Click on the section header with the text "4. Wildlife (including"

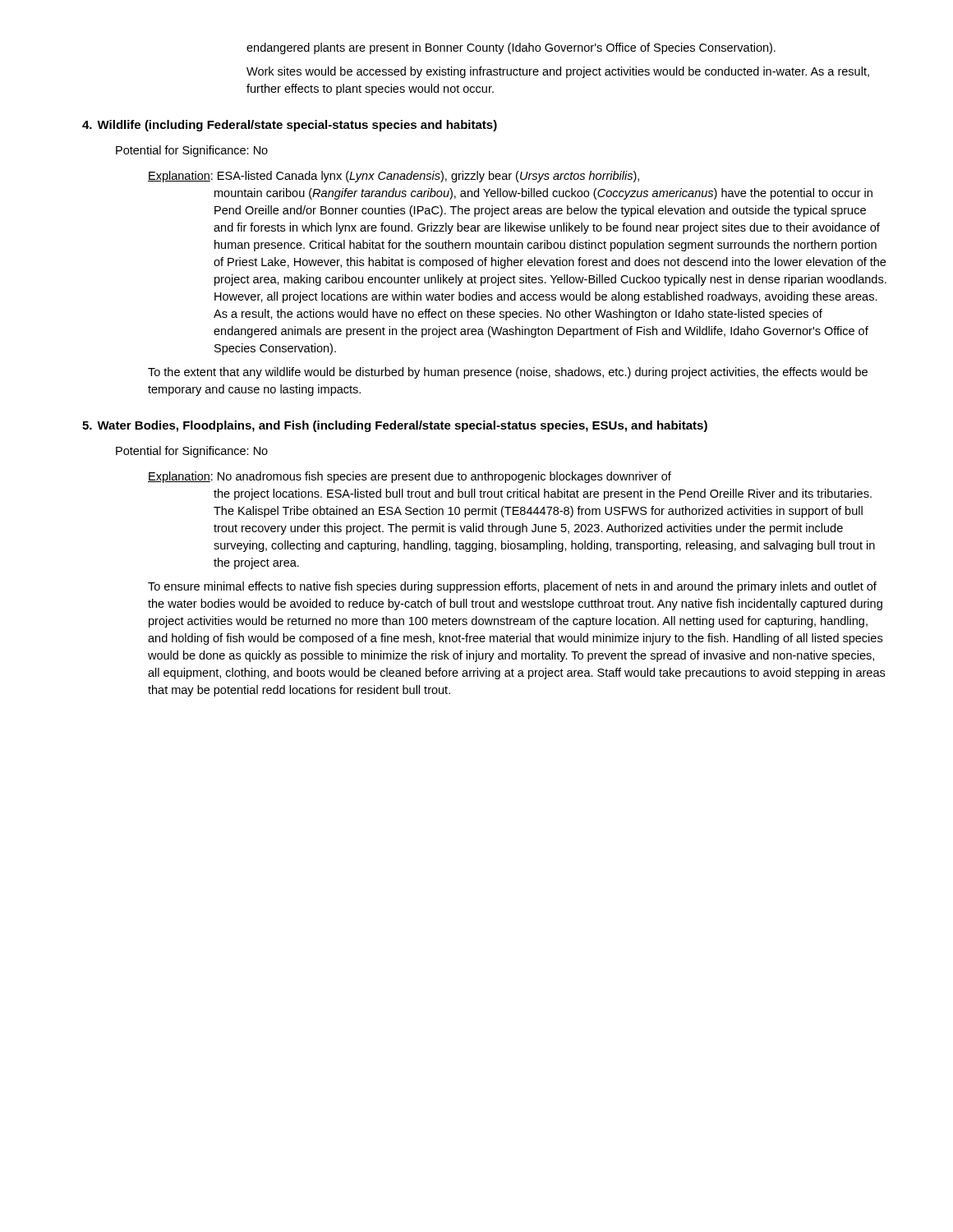click(x=290, y=125)
